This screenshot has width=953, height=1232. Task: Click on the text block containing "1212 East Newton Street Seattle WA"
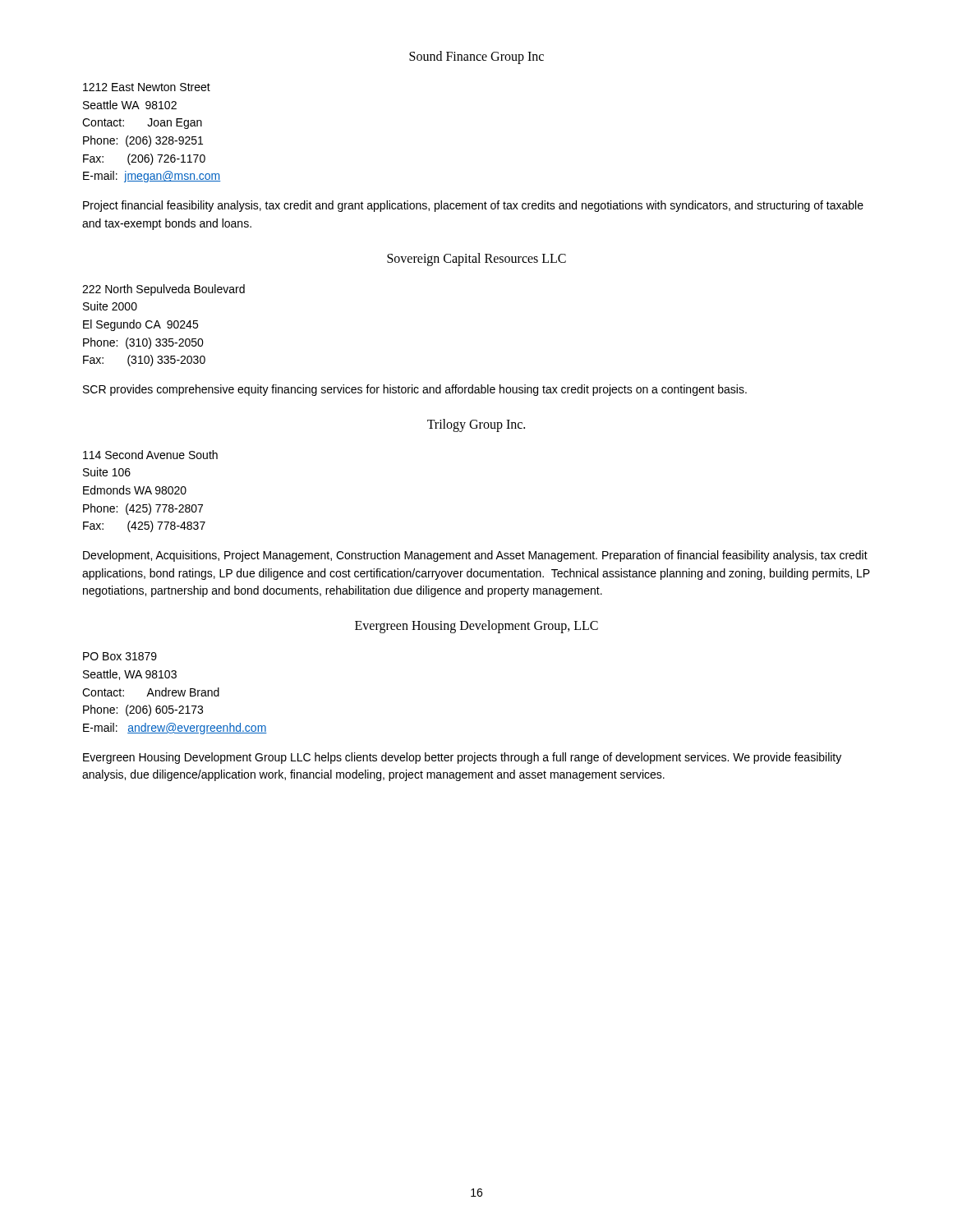pos(151,132)
